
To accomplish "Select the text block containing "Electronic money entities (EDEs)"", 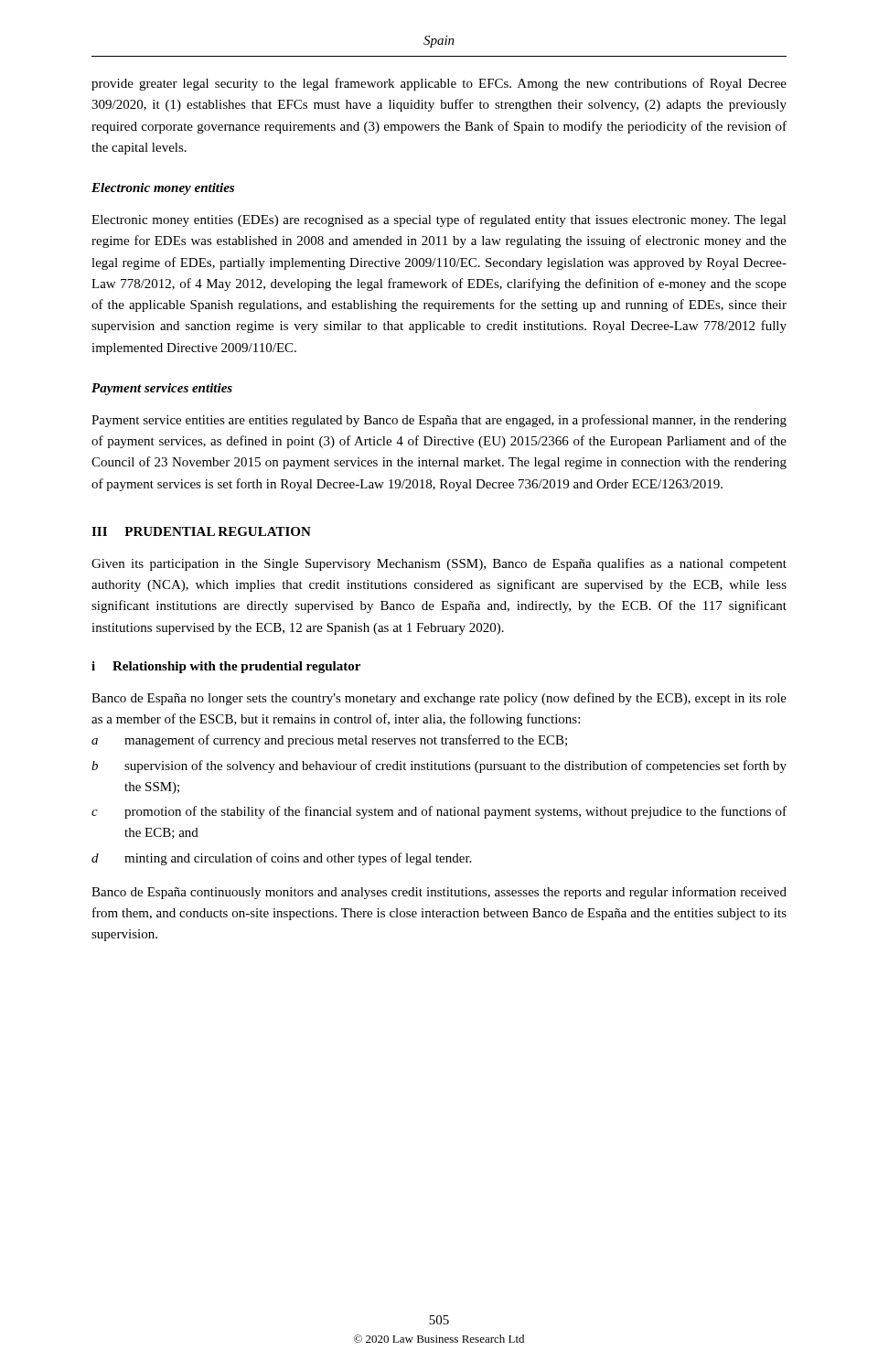I will pos(439,284).
